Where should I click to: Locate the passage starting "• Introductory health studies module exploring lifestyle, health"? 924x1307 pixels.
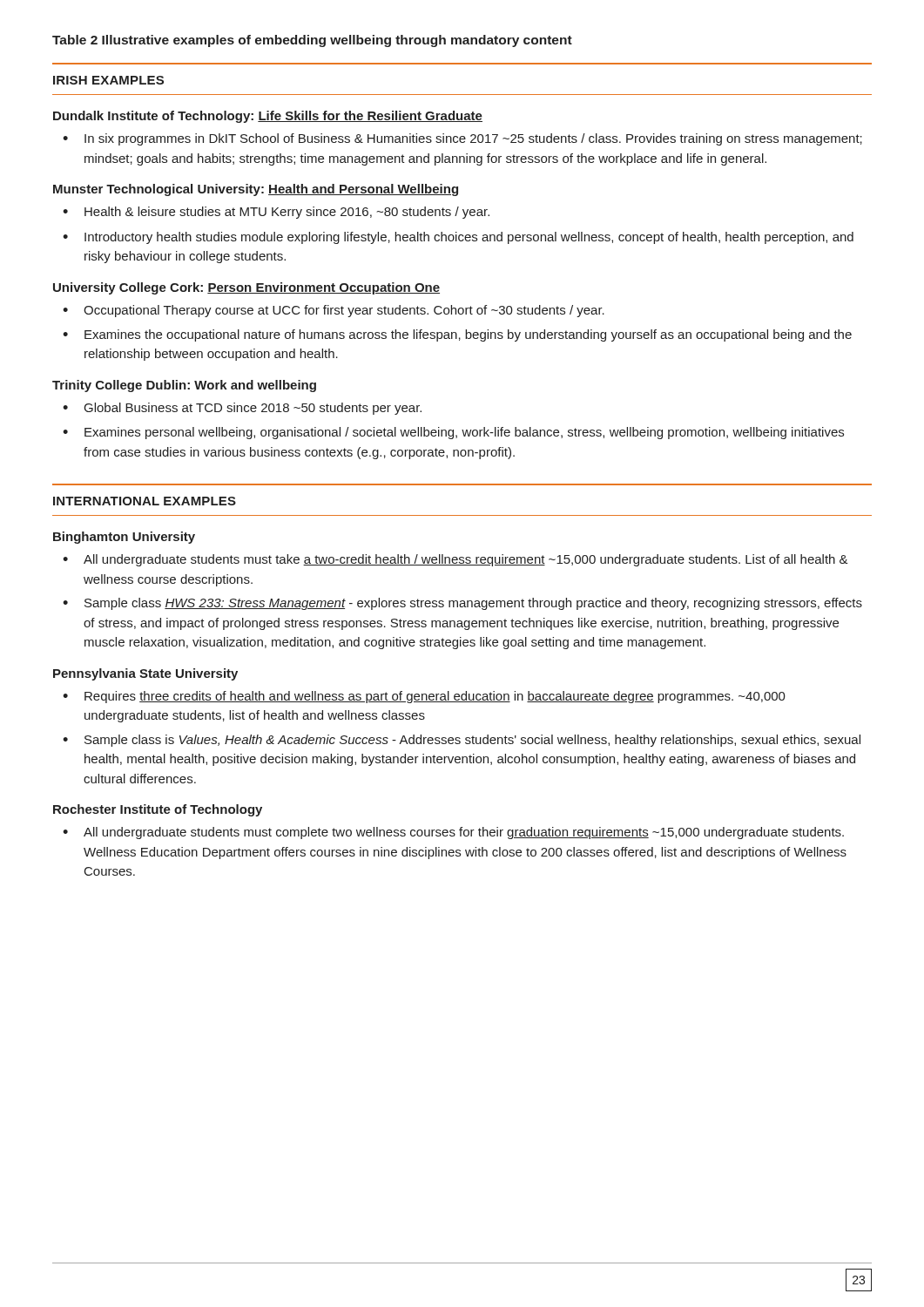pyautogui.click(x=467, y=247)
